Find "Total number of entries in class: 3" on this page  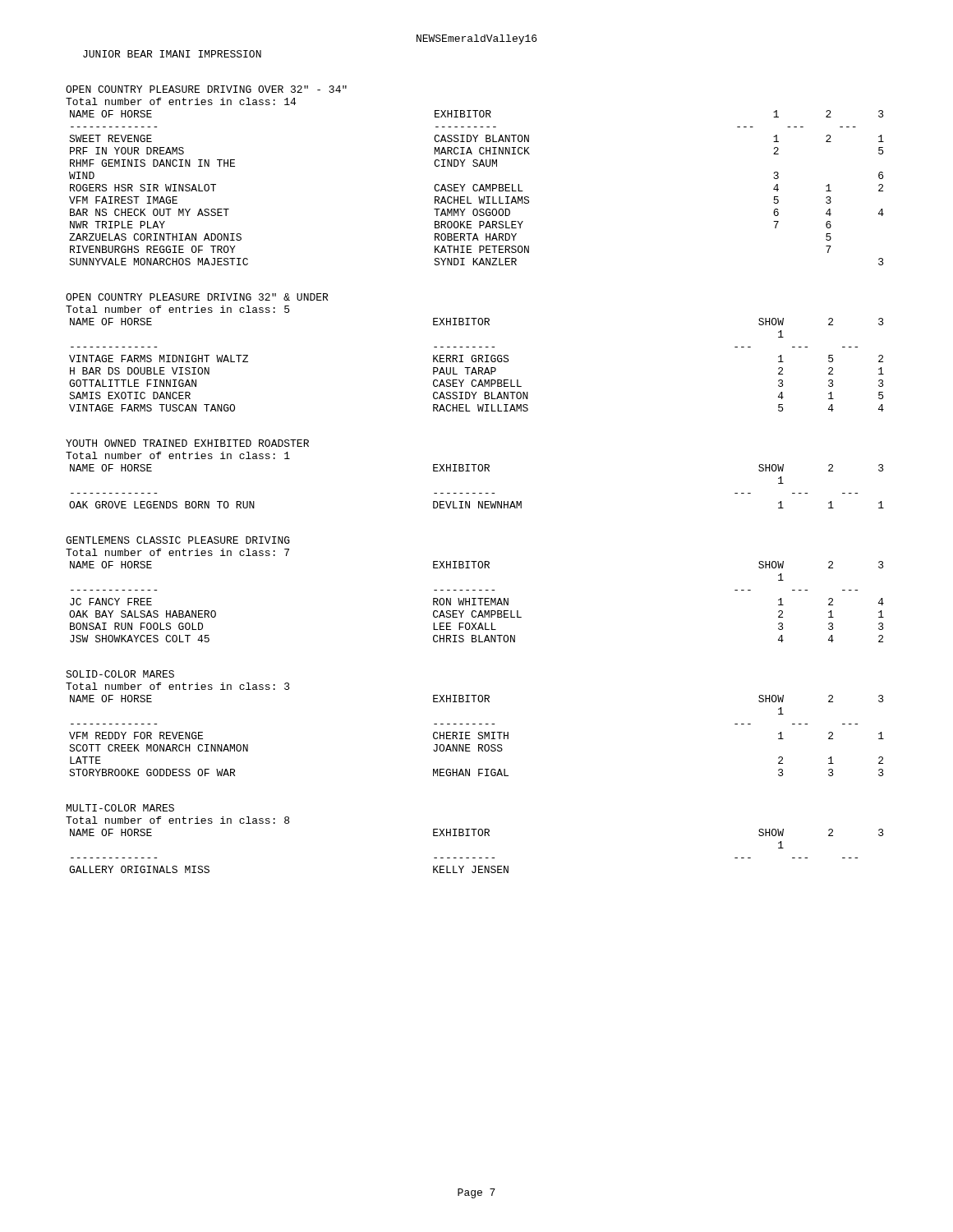178,687
